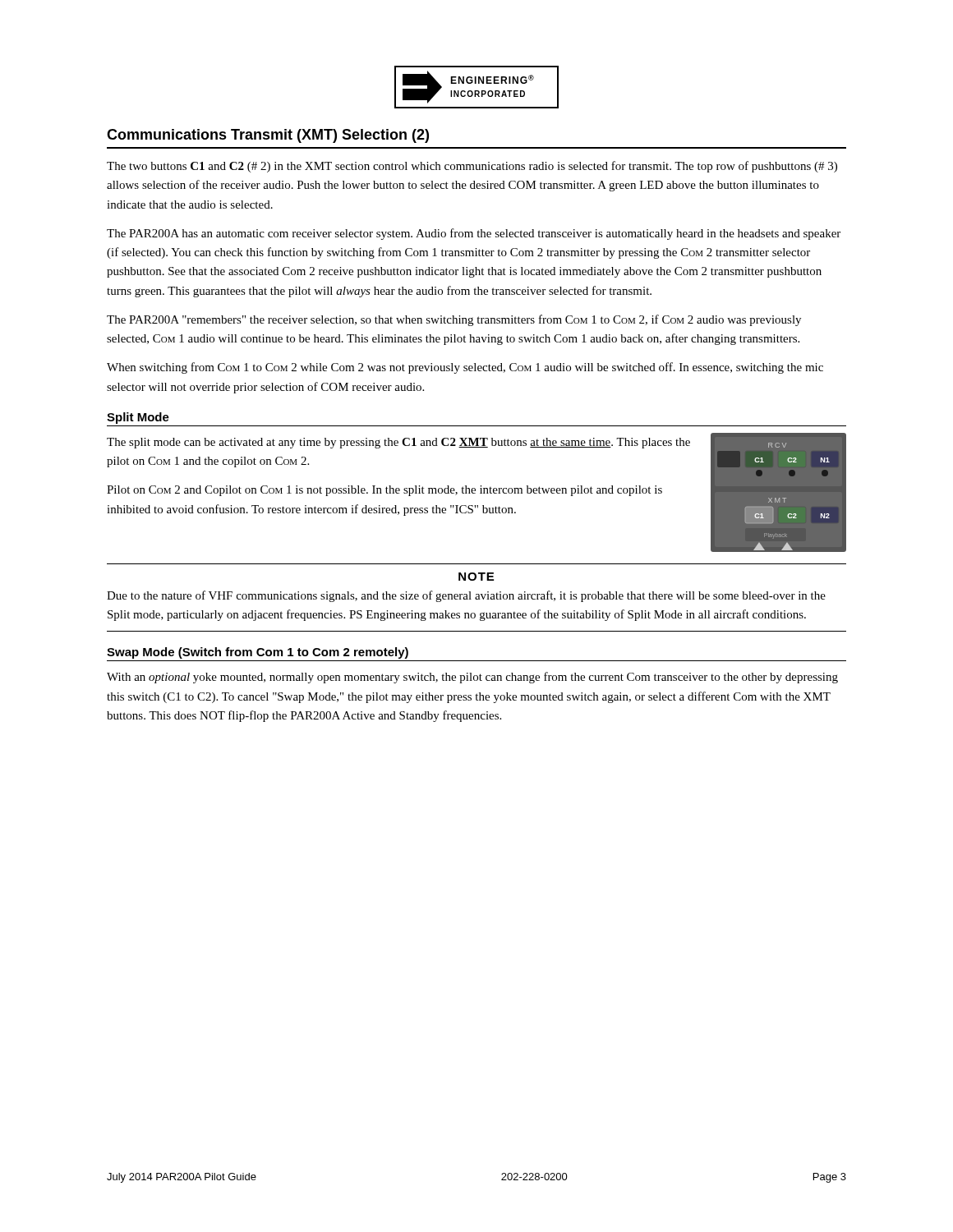The width and height of the screenshot is (953, 1232).
Task: Click on the element starting "Swap Mode (Switch from Com 1 to Com"
Action: tap(258, 652)
